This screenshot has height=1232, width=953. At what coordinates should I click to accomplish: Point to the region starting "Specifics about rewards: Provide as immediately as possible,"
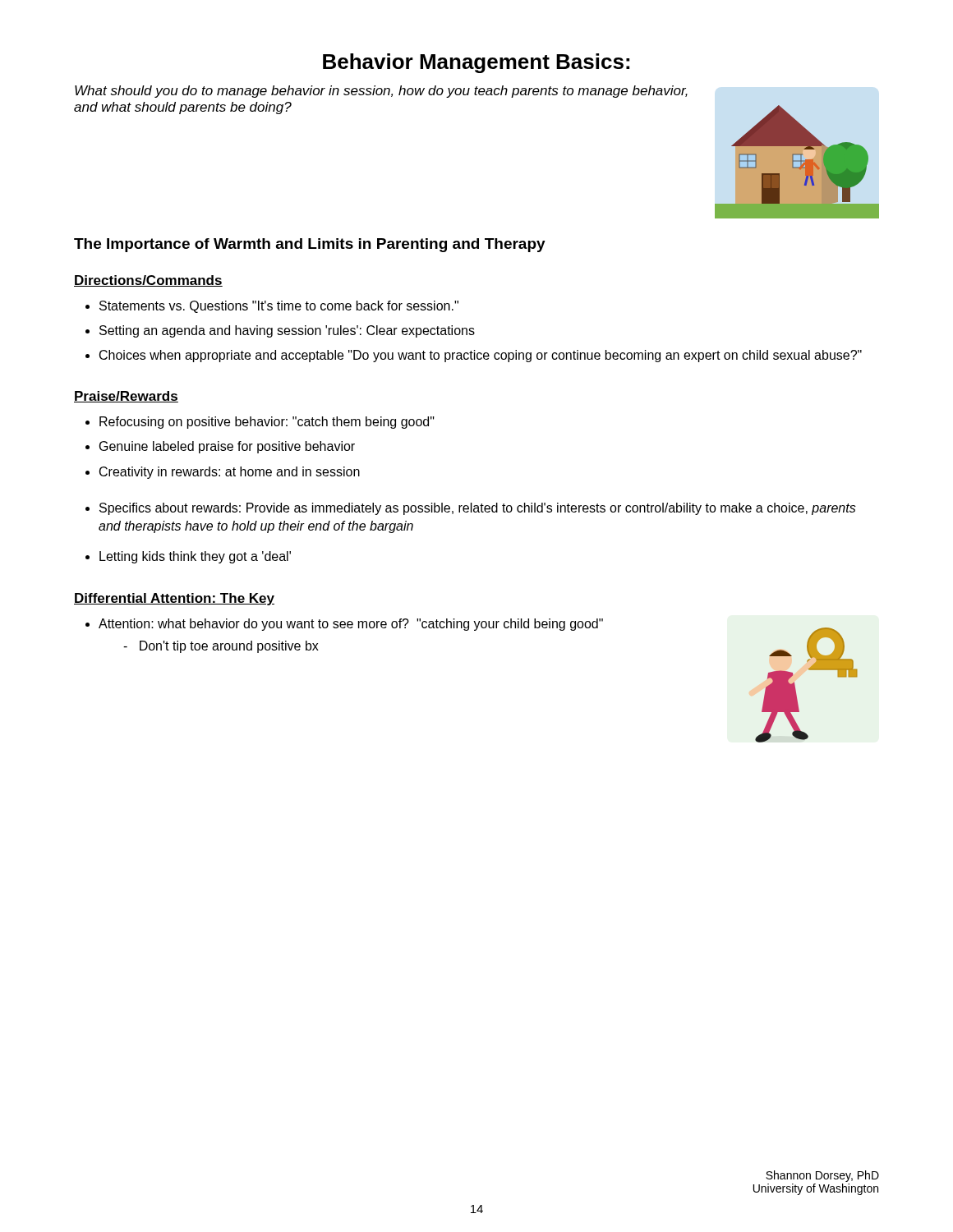click(x=489, y=518)
